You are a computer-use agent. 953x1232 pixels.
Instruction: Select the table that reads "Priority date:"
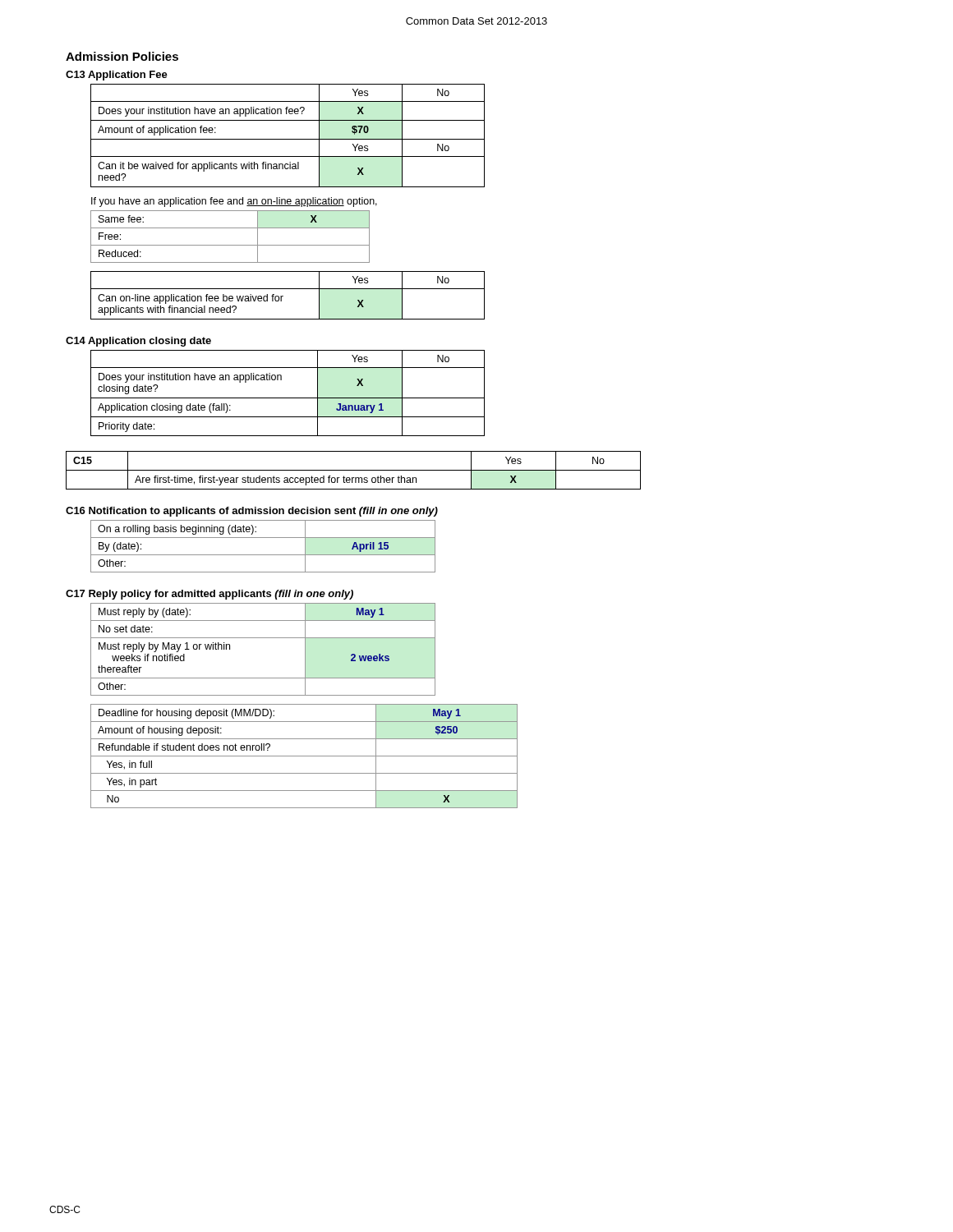pyautogui.click(x=489, y=393)
